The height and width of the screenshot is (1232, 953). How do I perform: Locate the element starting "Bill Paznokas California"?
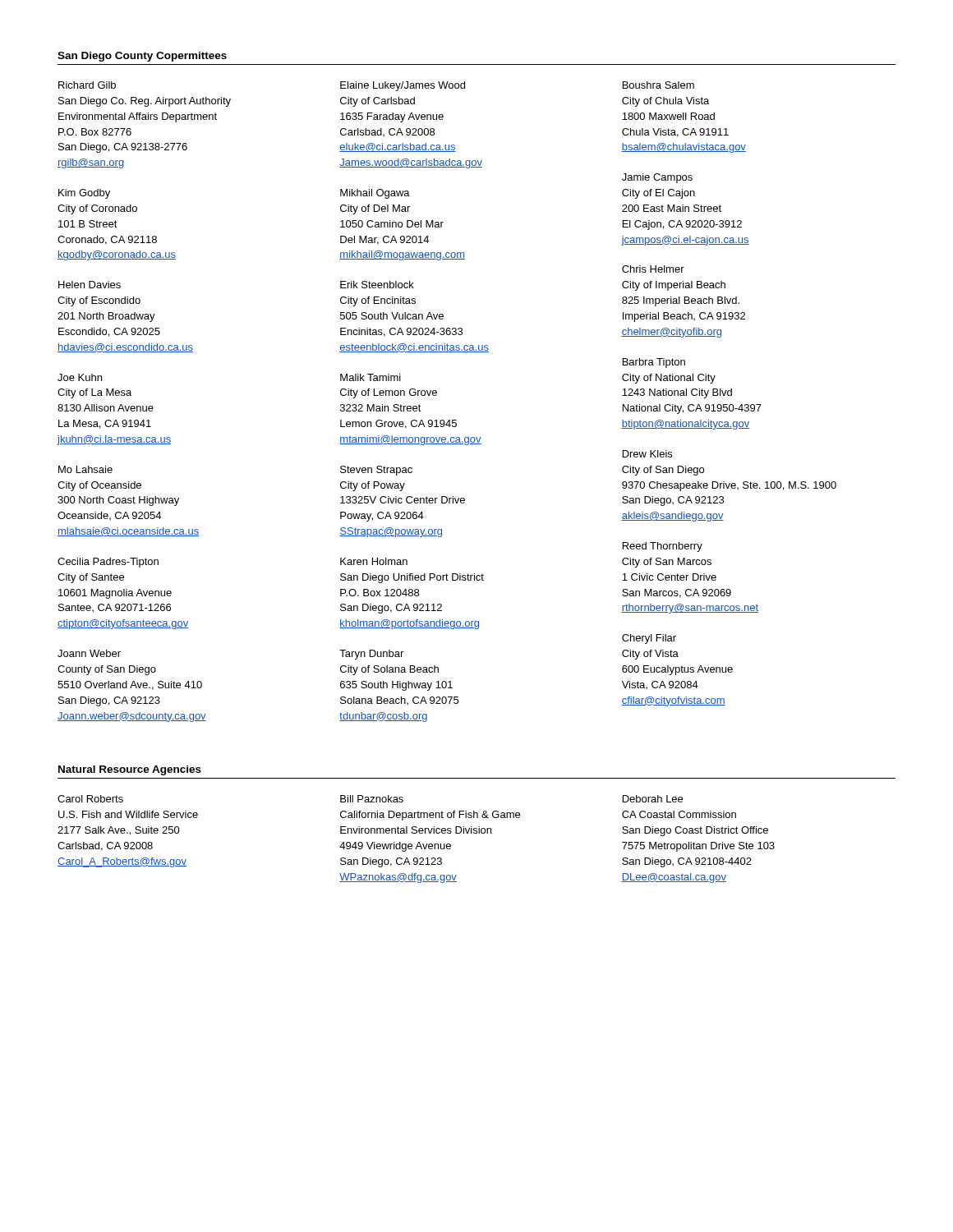pyautogui.click(x=476, y=838)
